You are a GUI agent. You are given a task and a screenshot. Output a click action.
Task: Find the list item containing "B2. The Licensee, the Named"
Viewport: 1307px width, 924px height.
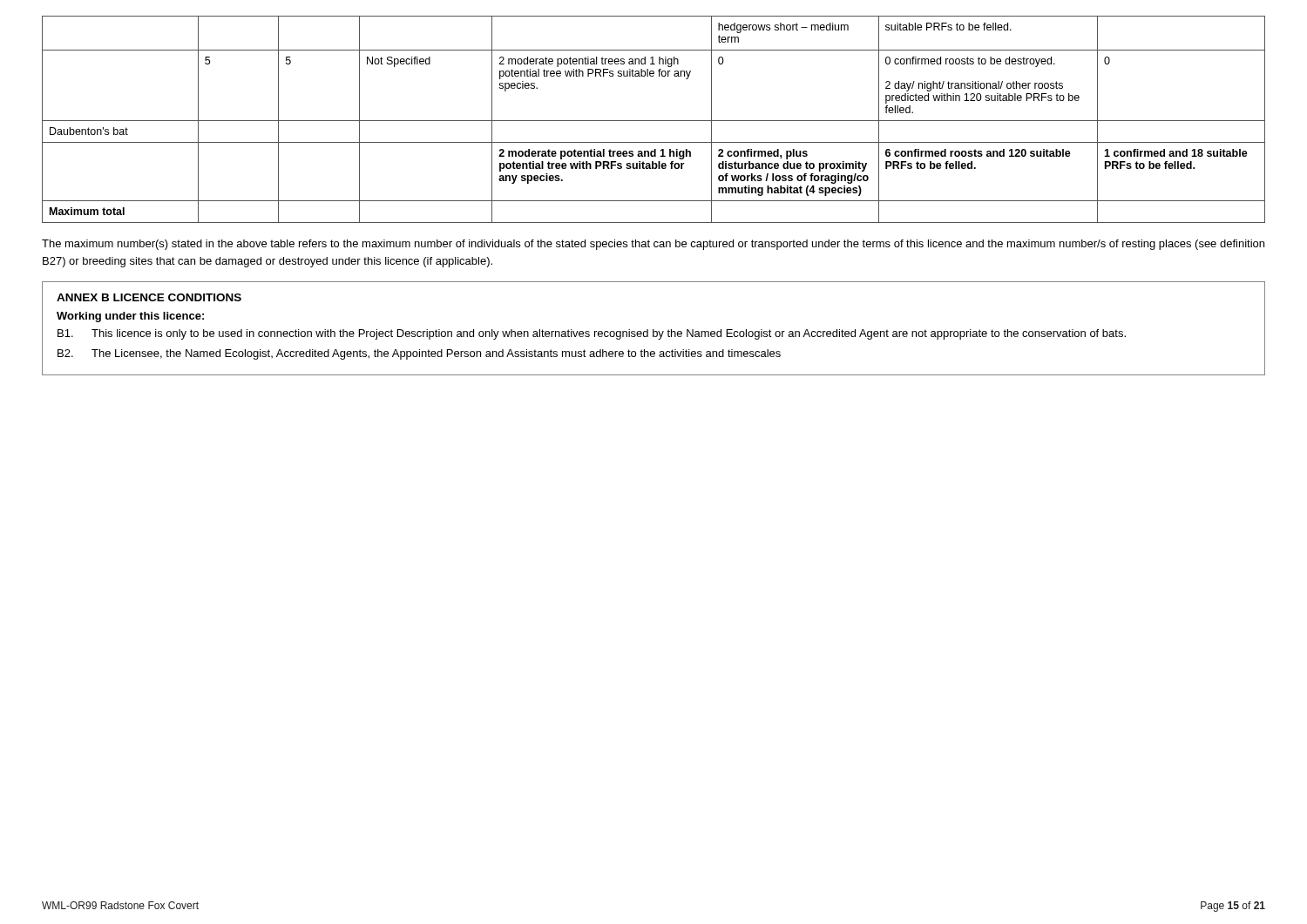pyautogui.click(x=654, y=354)
